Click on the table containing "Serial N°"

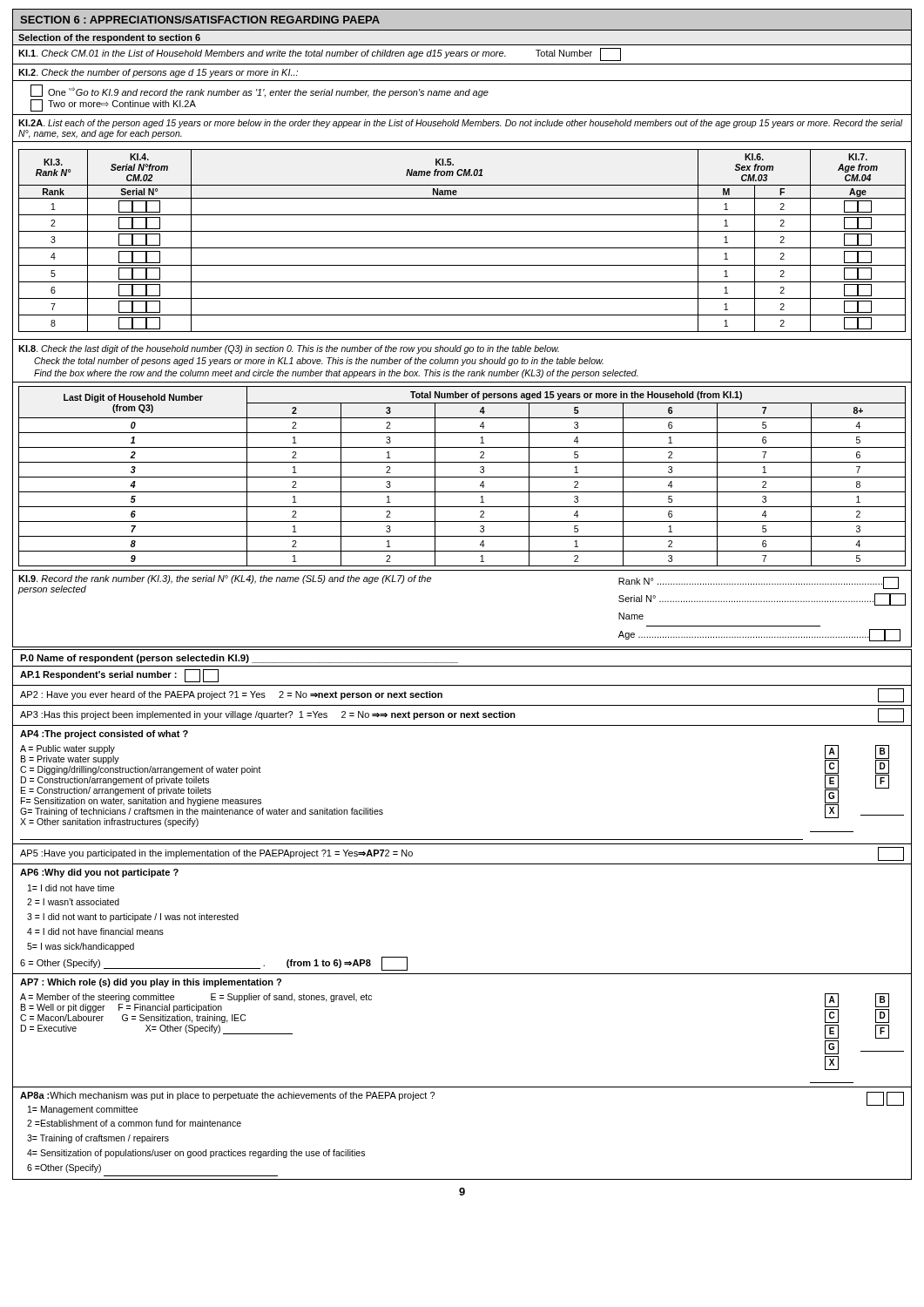pyautogui.click(x=462, y=241)
